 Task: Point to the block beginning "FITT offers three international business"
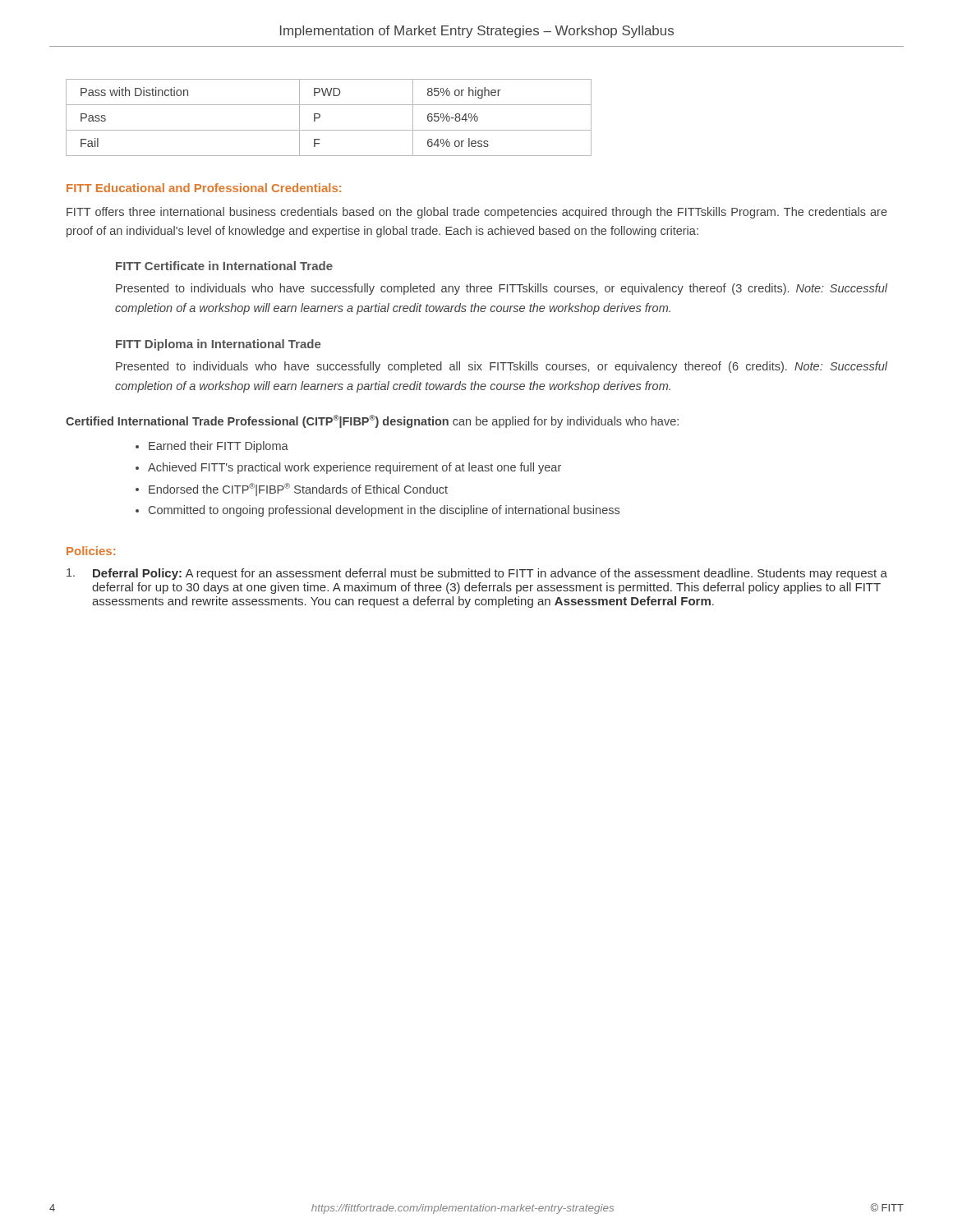pos(476,221)
